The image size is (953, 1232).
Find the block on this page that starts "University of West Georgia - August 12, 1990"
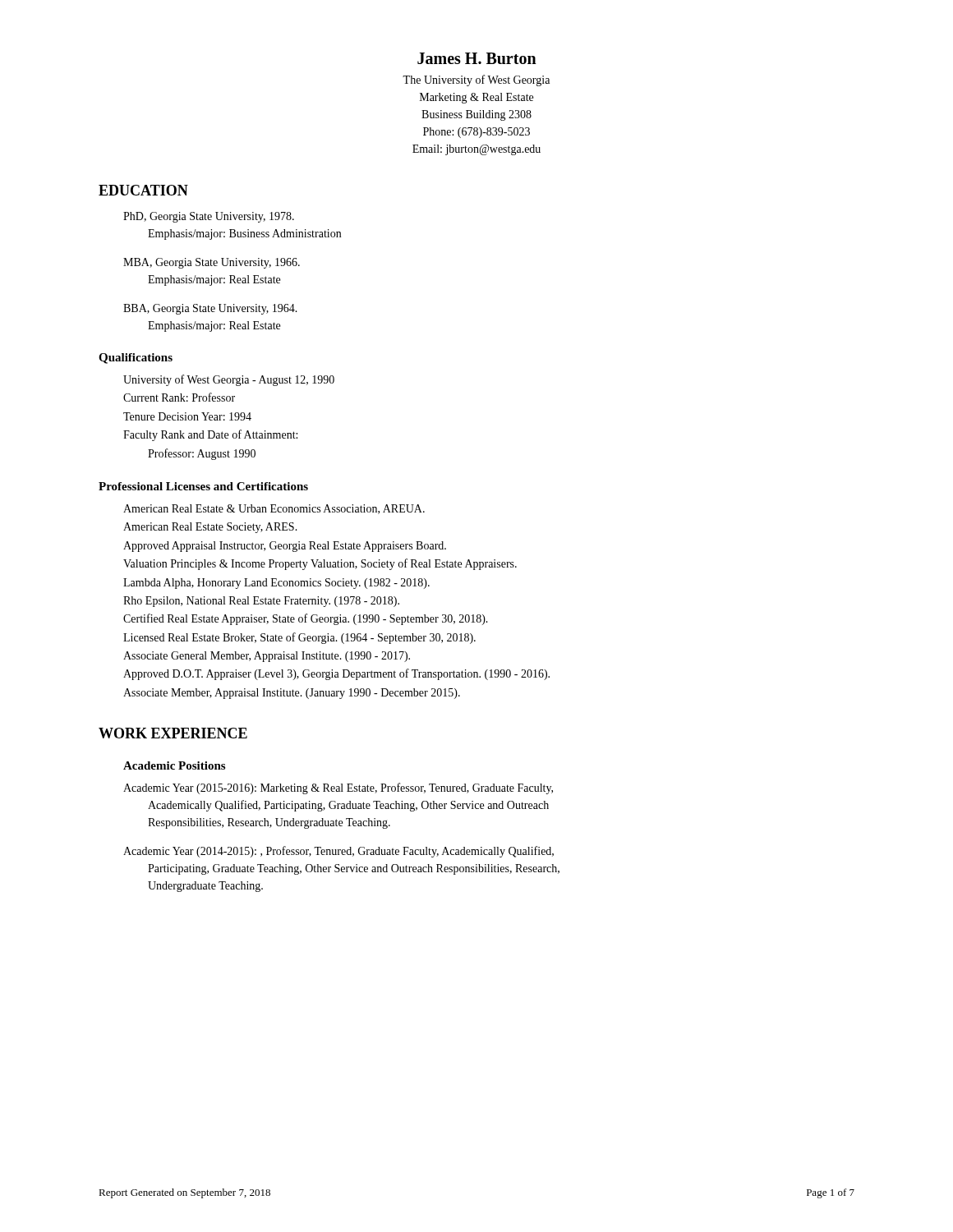229,380
